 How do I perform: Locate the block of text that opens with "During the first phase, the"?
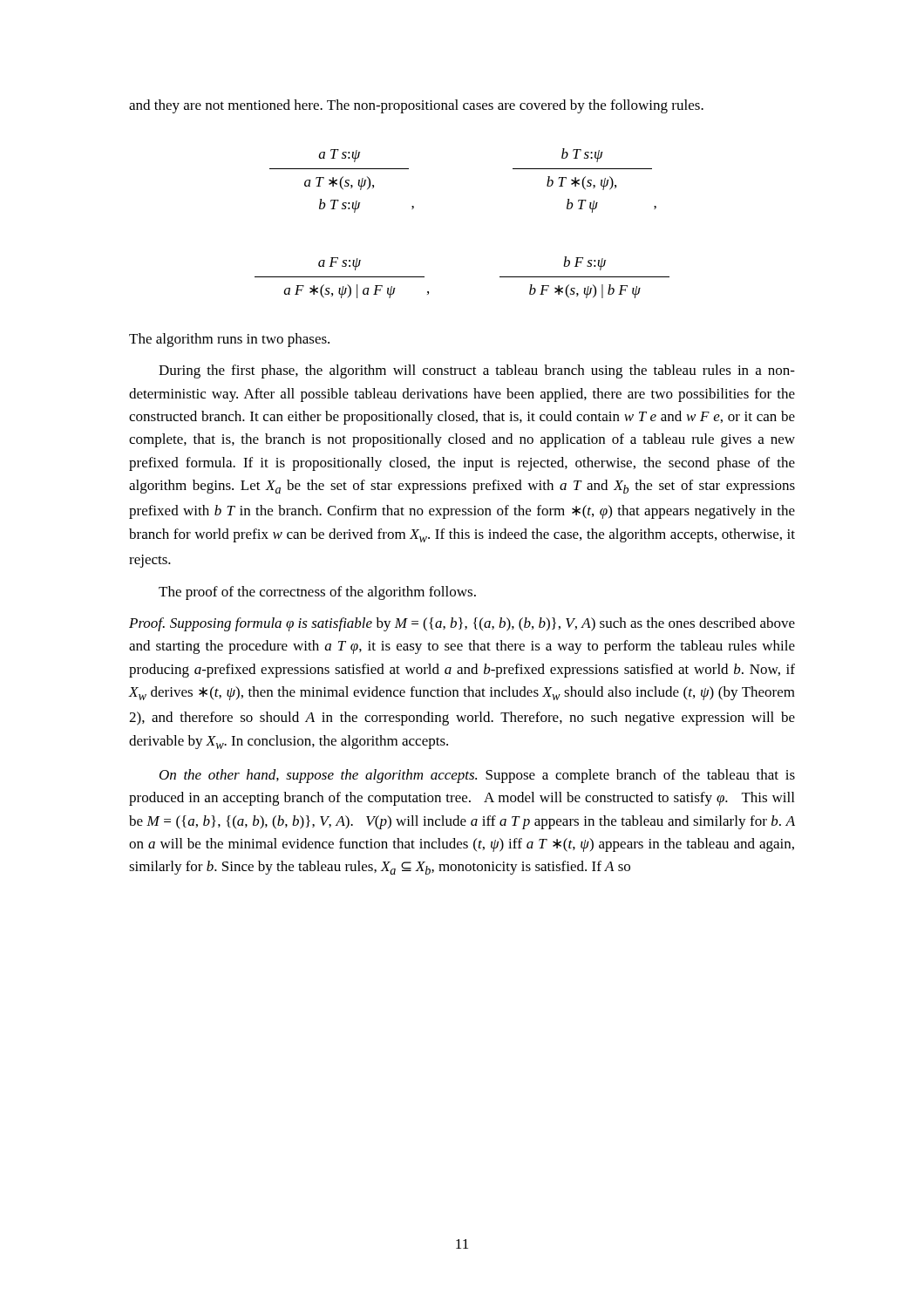[x=462, y=465]
